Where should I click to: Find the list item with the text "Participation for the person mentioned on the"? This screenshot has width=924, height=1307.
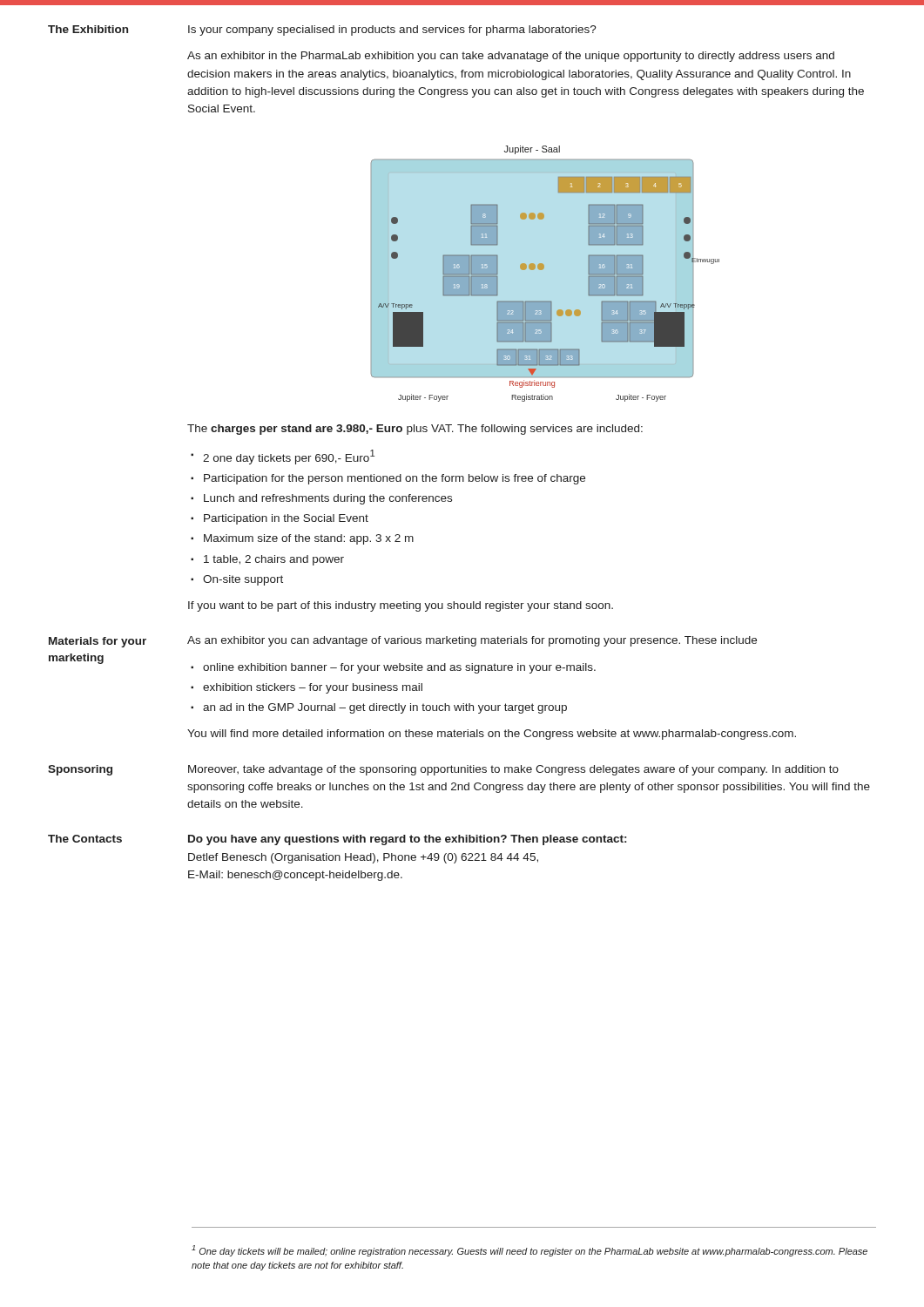coord(394,477)
